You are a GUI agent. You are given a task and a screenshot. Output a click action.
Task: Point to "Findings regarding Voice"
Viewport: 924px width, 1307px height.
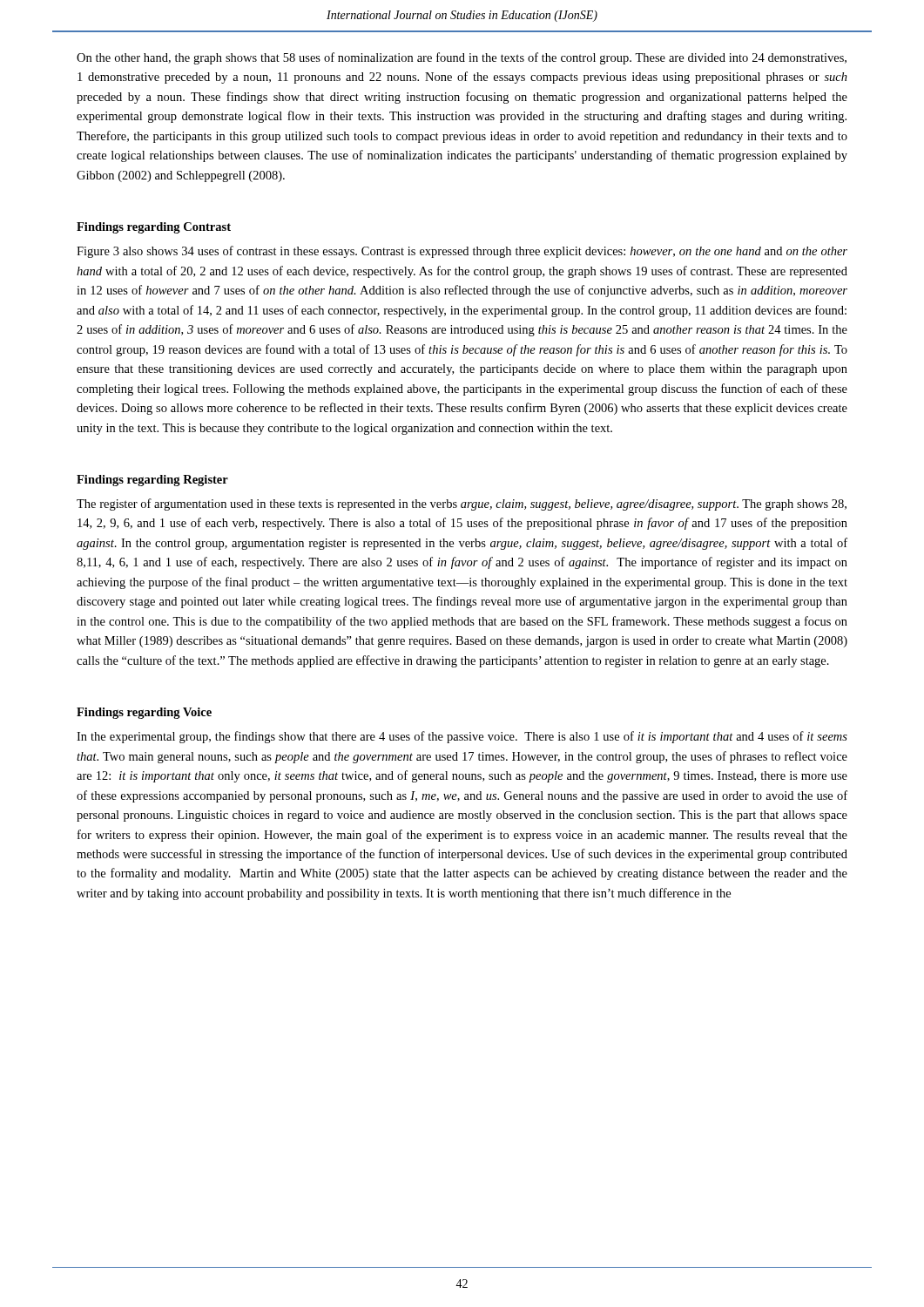pyautogui.click(x=144, y=712)
